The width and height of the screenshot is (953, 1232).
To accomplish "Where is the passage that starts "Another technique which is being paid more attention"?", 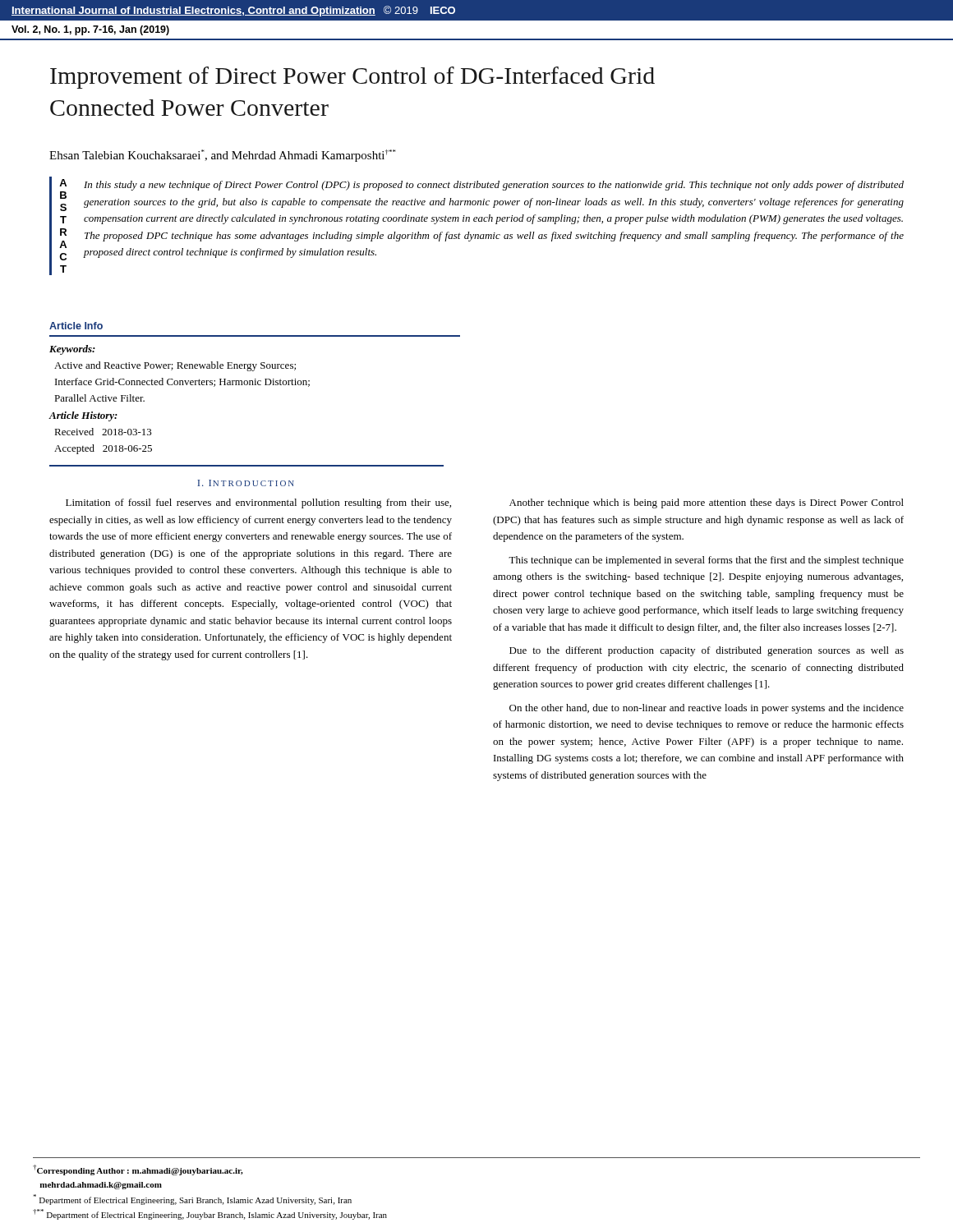I will tap(698, 639).
